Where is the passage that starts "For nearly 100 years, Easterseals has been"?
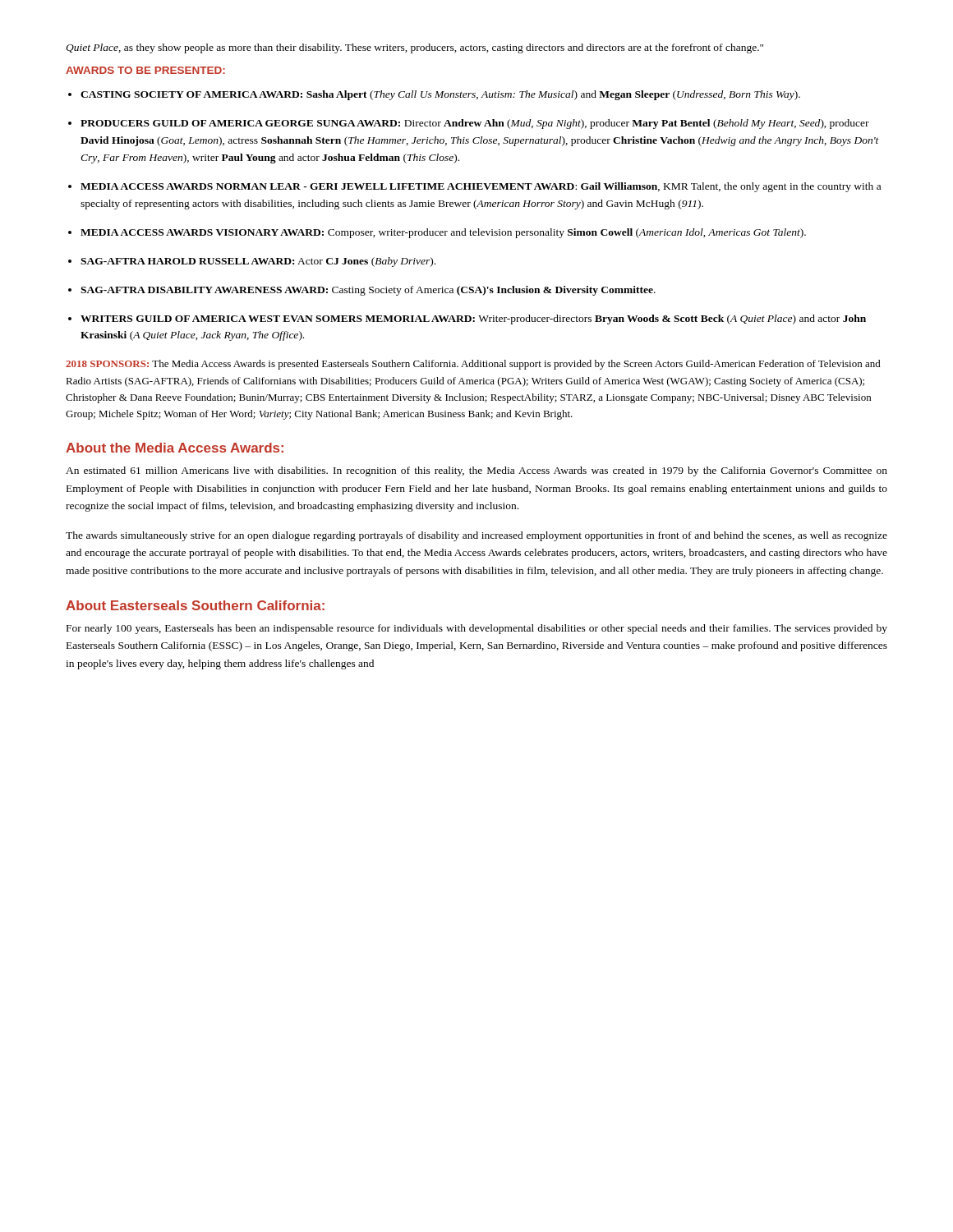The image size is (953, 1232). click(x=476, y=645)
